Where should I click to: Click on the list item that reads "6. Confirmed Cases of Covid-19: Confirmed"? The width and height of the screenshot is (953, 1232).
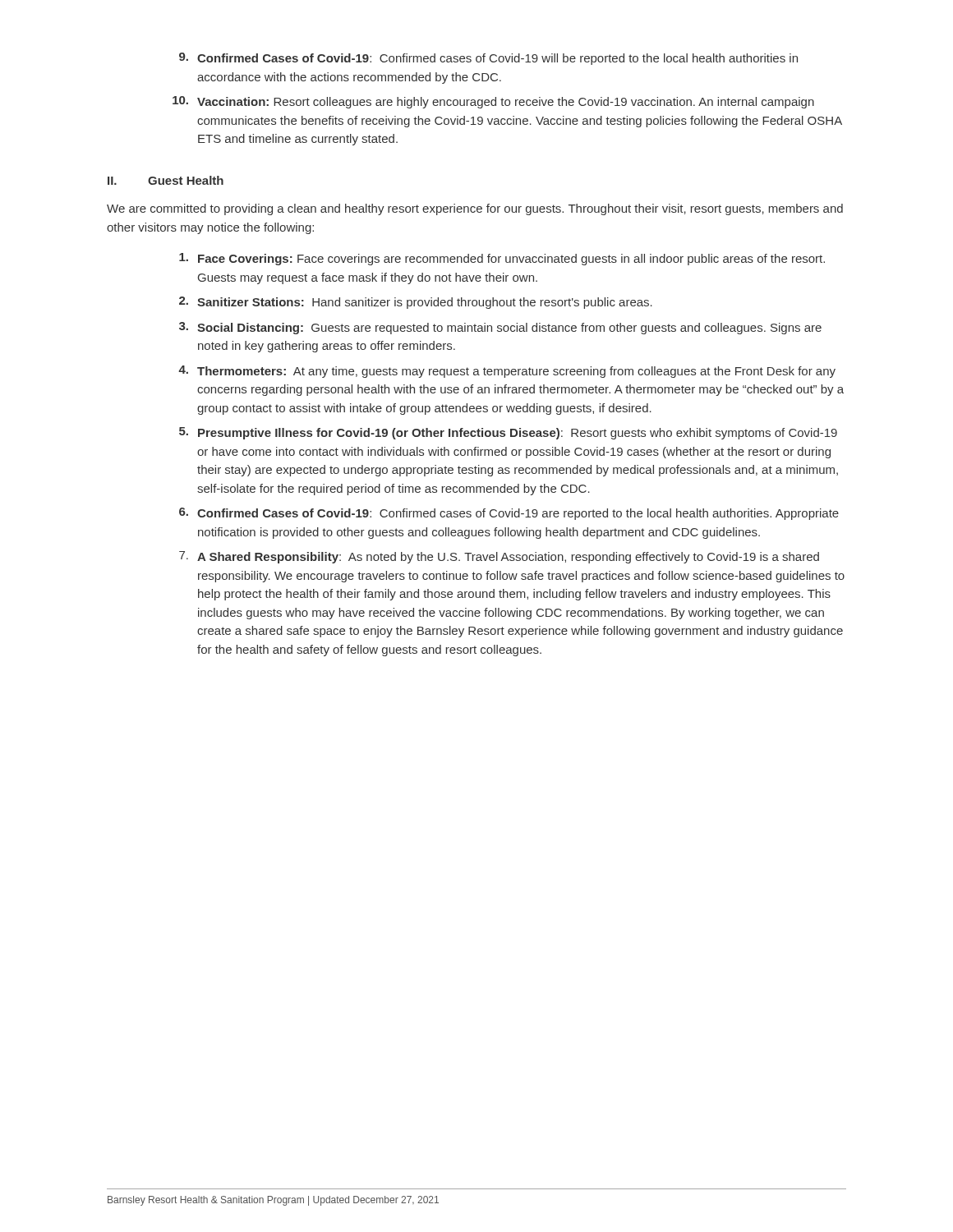[501, 523]
